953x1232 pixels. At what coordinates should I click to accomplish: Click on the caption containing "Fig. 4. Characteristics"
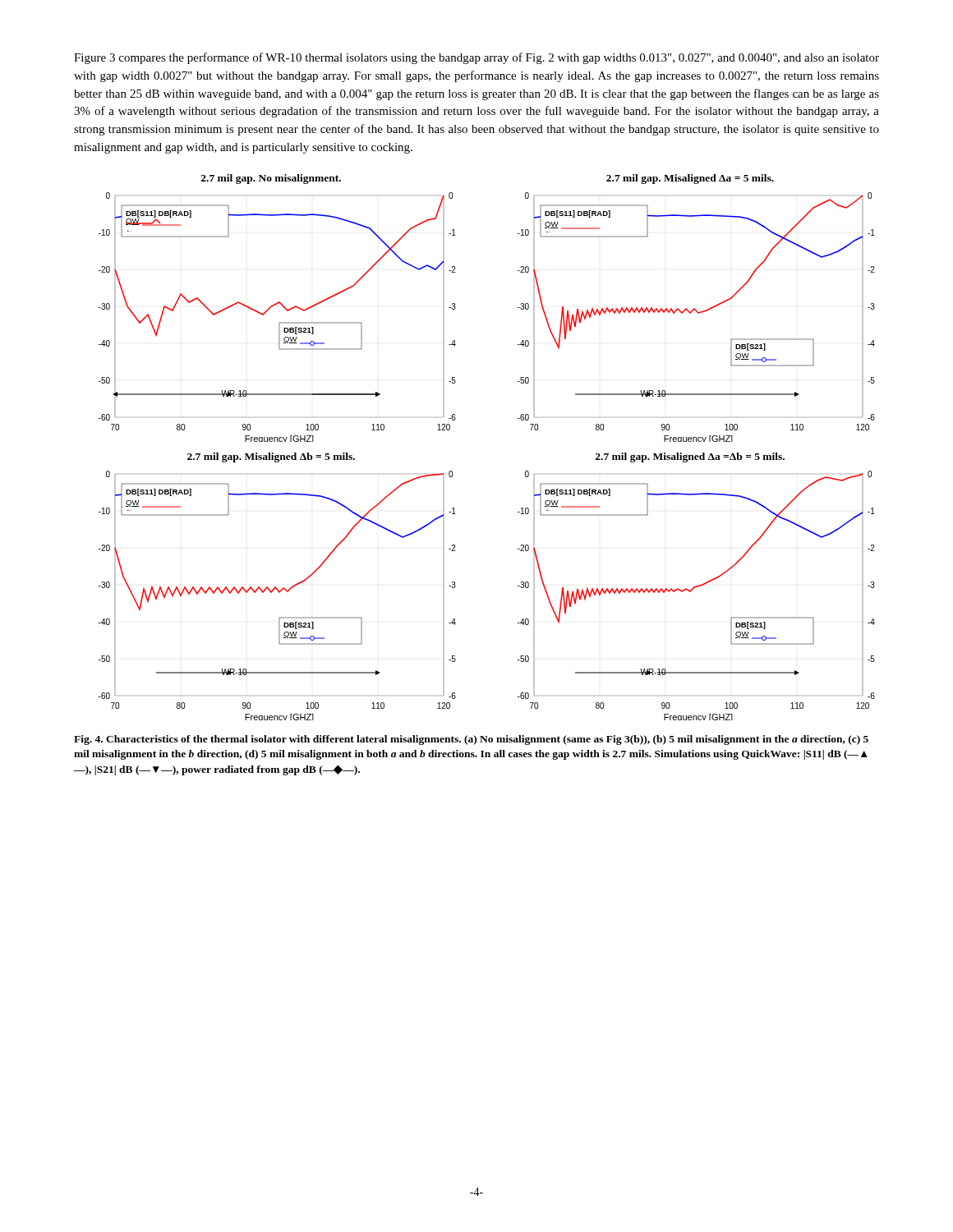click(472, 754)
